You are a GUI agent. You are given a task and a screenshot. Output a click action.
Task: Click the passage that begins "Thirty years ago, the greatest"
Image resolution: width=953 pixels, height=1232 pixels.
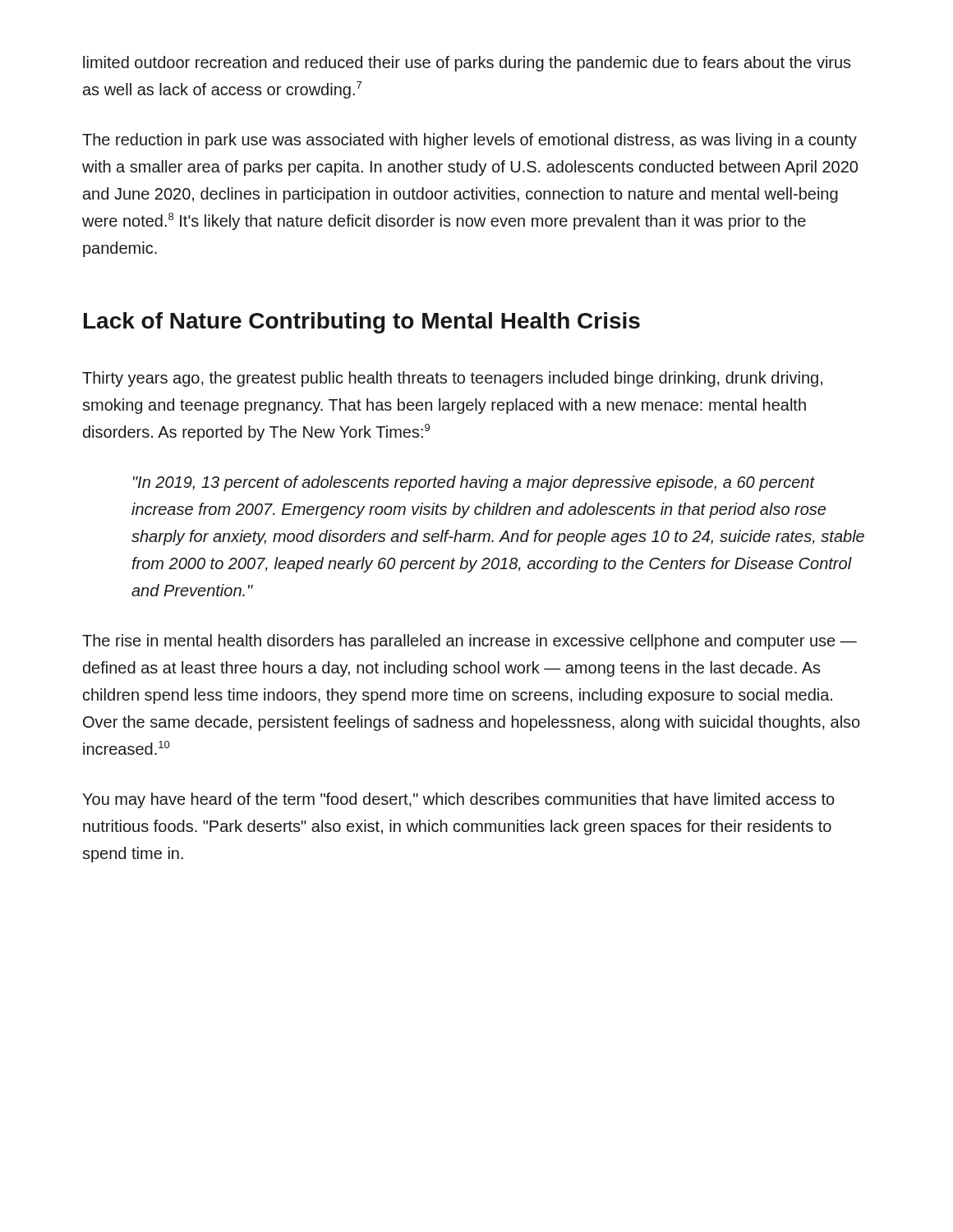click(x=453, y=405)
